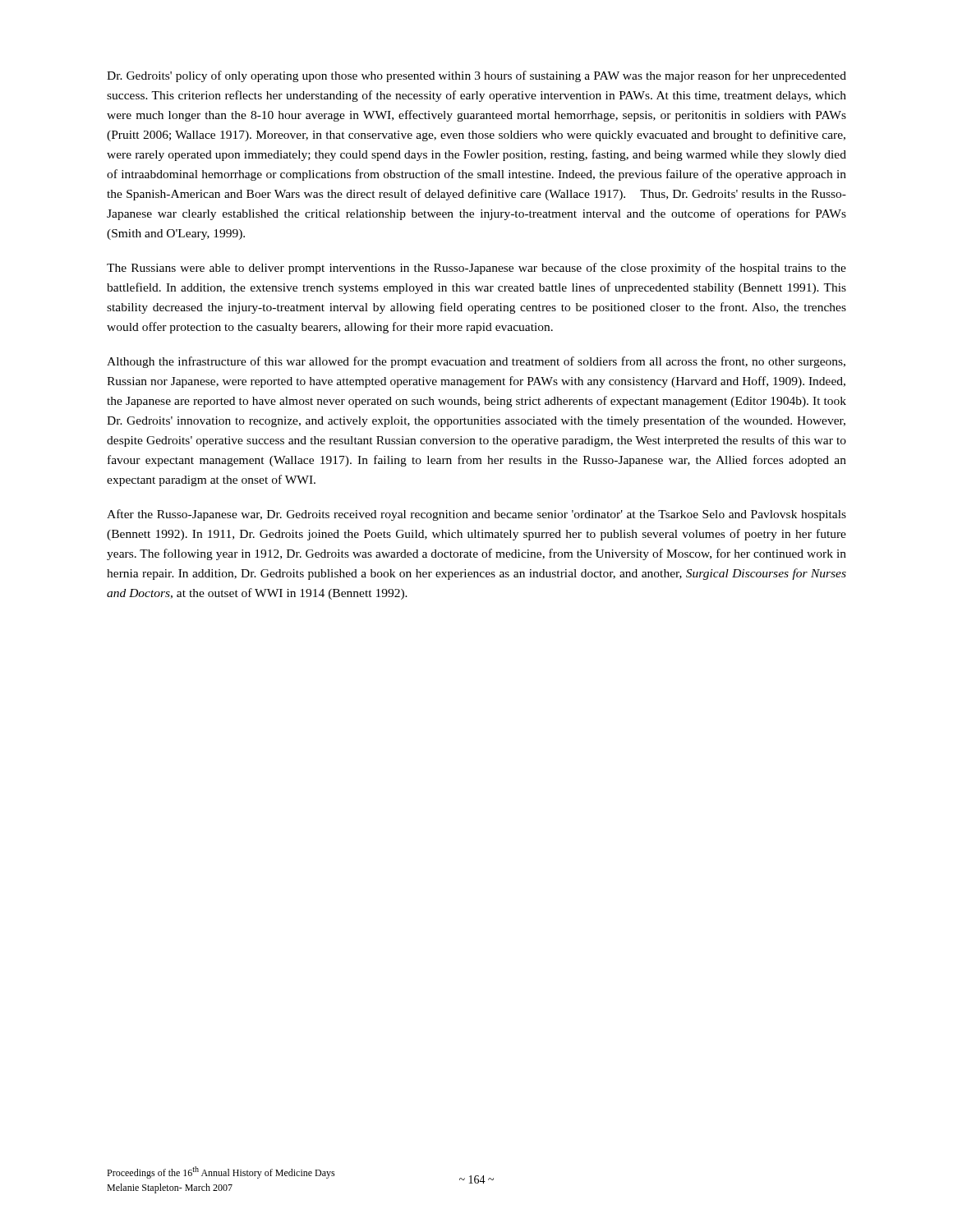Click on the passage starting "The Russians were able to deliver prompt interventions"
Image resolution: width=953 pixels, height=1232 pixels.
click(x=476, y=297)
